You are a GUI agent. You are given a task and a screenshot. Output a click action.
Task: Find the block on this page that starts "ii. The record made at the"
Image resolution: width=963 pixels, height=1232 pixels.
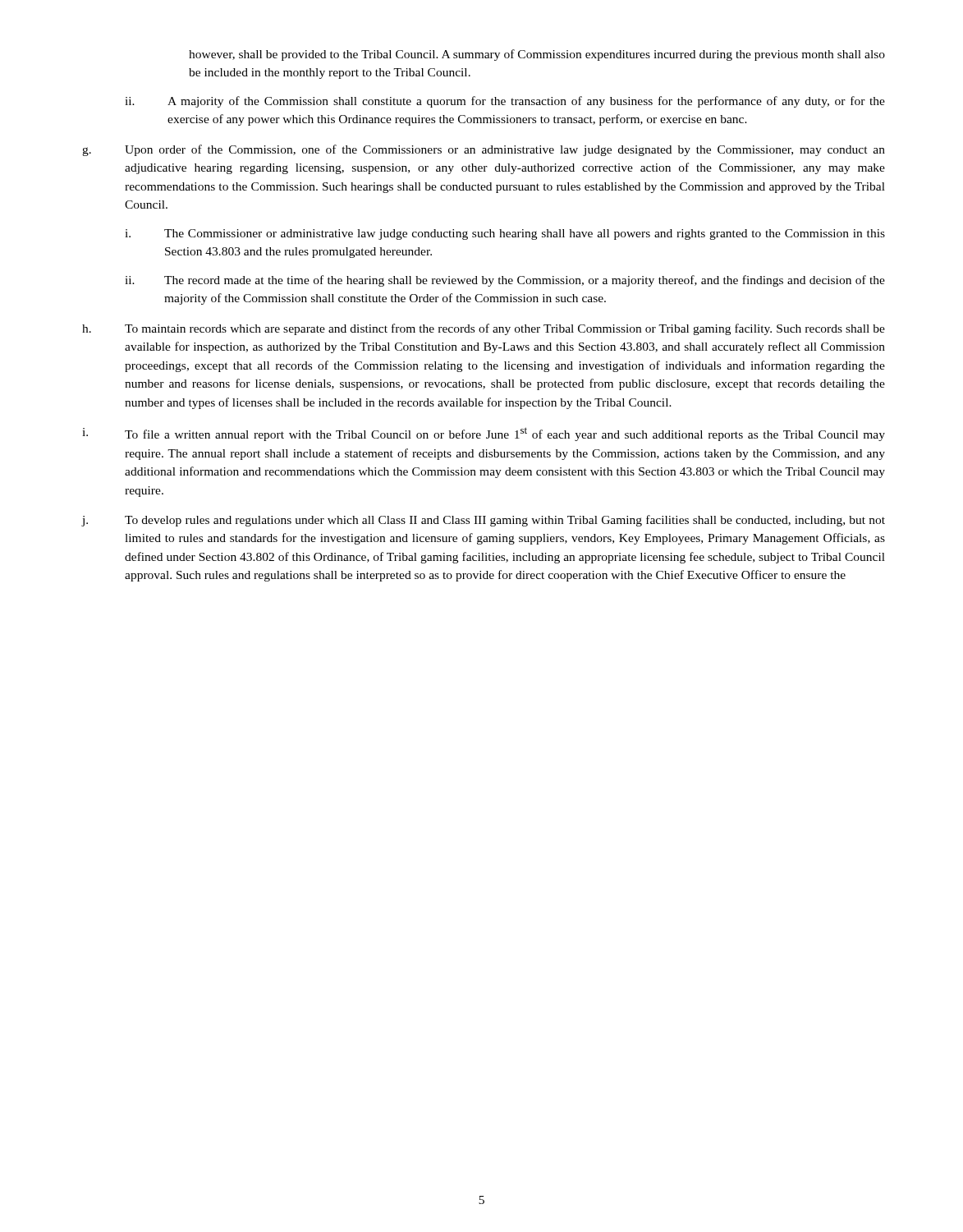point(505,289)
